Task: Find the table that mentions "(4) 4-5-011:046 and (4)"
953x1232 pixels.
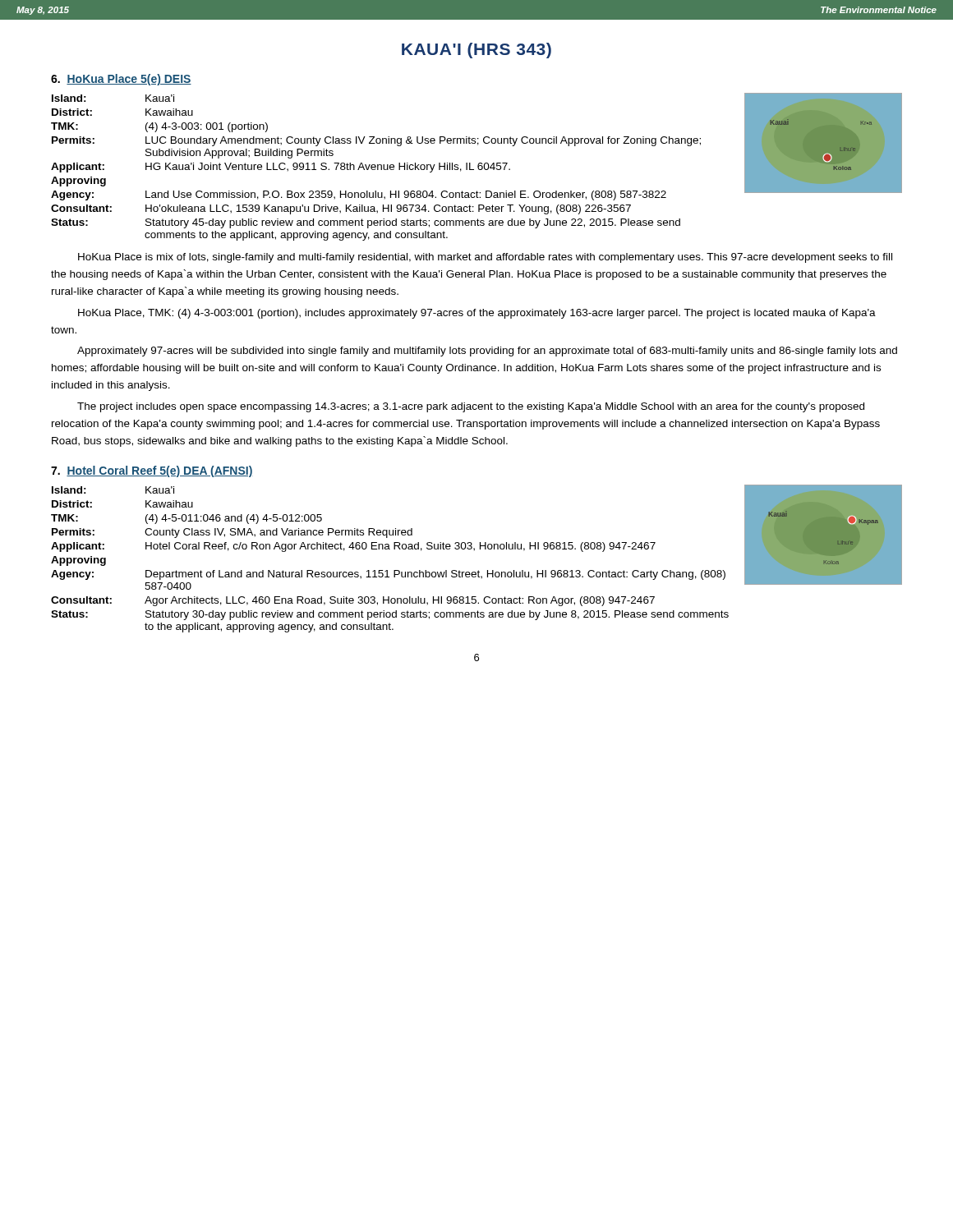Action: point(390,558)
